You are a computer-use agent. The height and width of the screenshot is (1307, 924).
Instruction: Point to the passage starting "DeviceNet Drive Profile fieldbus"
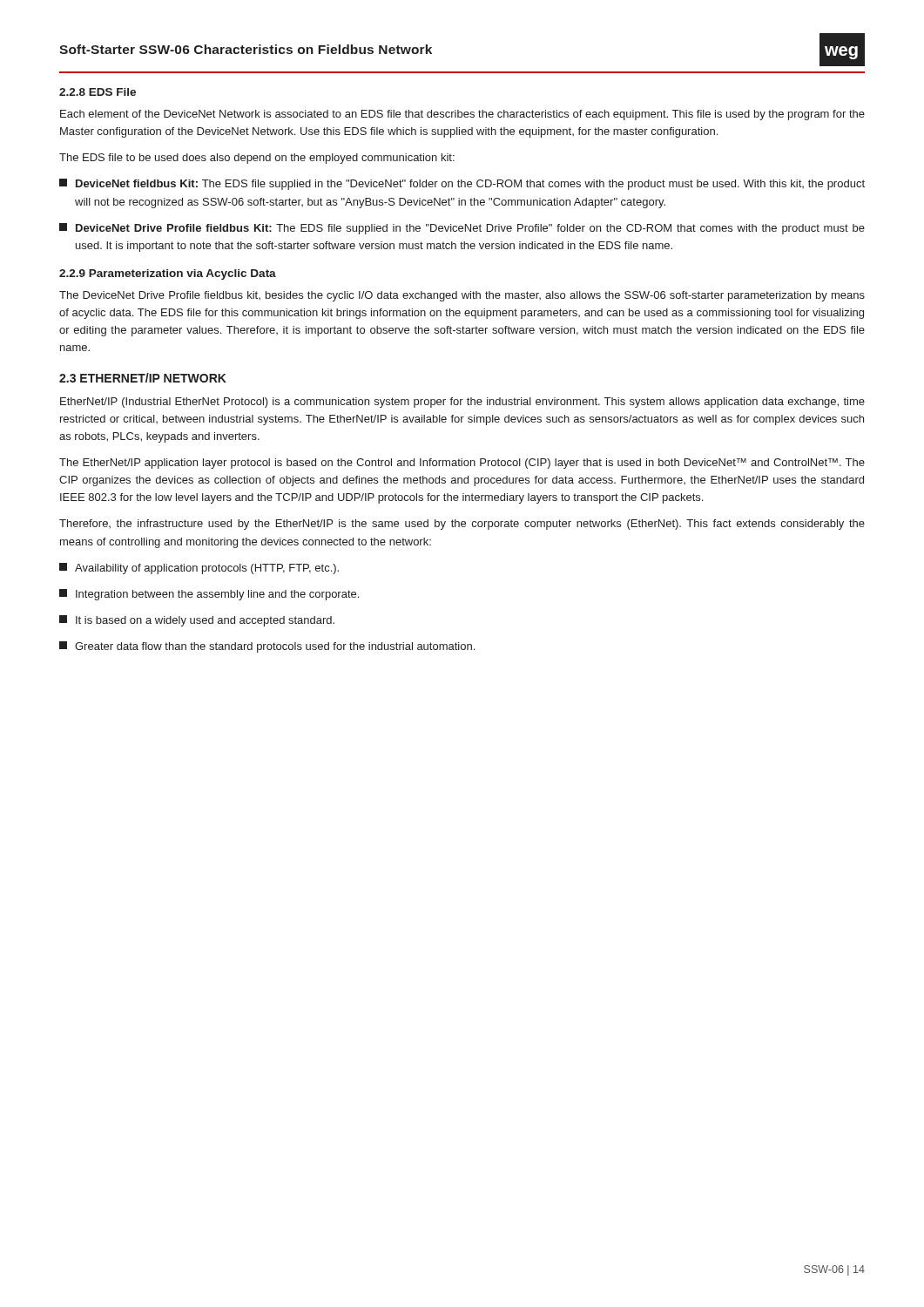(462, 237)
